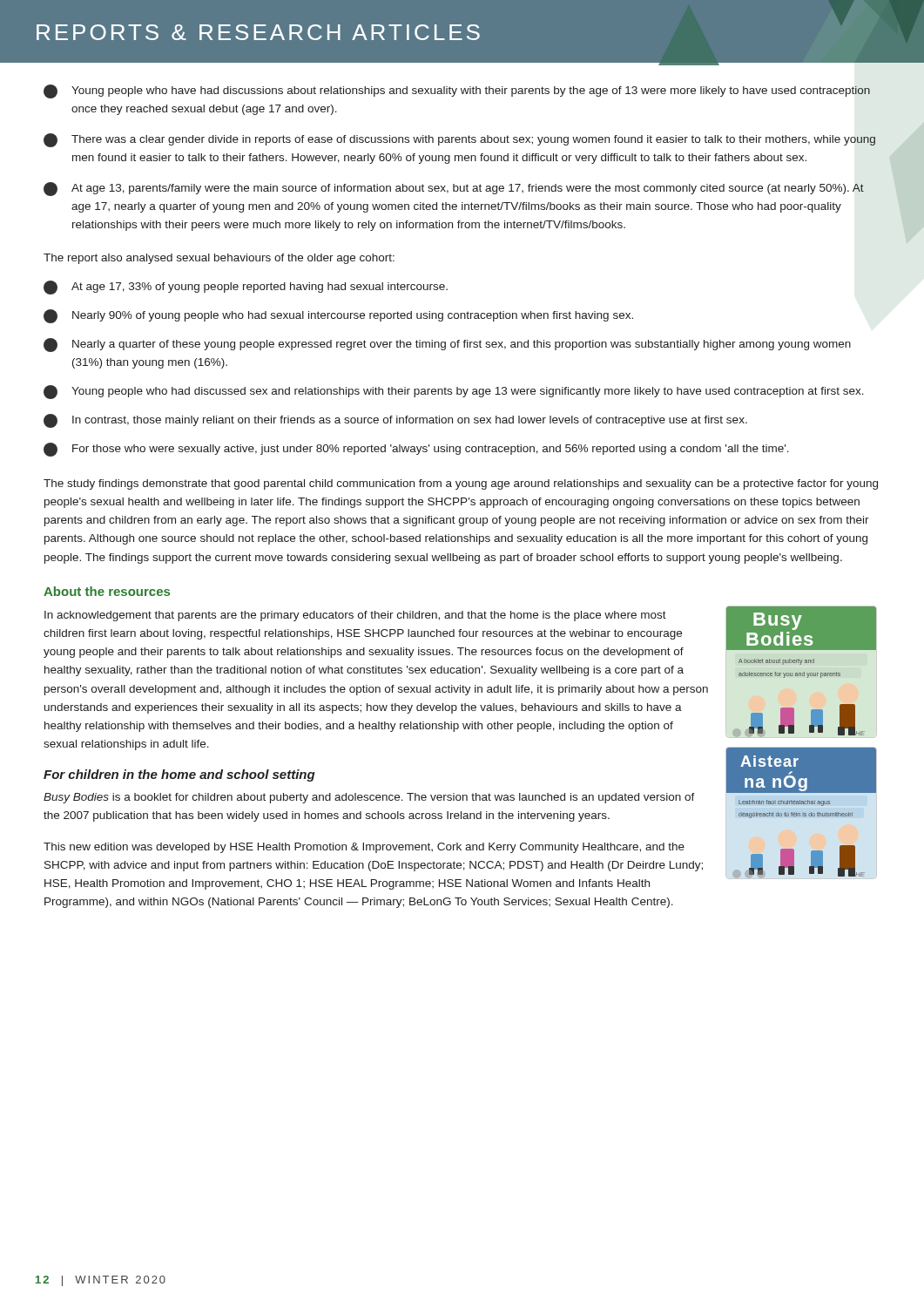Image resolution: width=924 pixels, height=1307 pixels.
Task: Select the block starting "The report also analysed sexual"
Action: (x=219, y=258)
